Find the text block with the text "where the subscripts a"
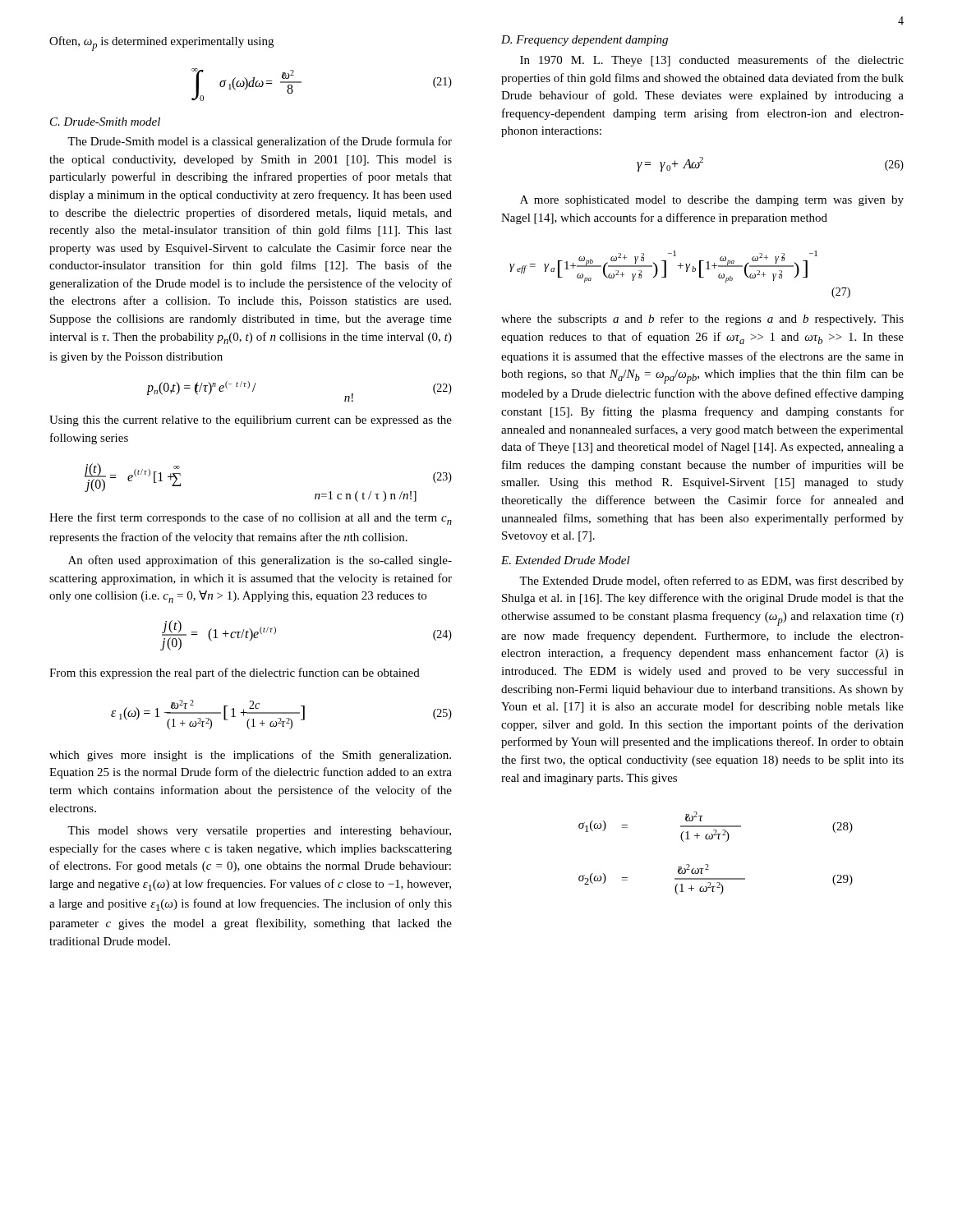 tap(702, 428)
